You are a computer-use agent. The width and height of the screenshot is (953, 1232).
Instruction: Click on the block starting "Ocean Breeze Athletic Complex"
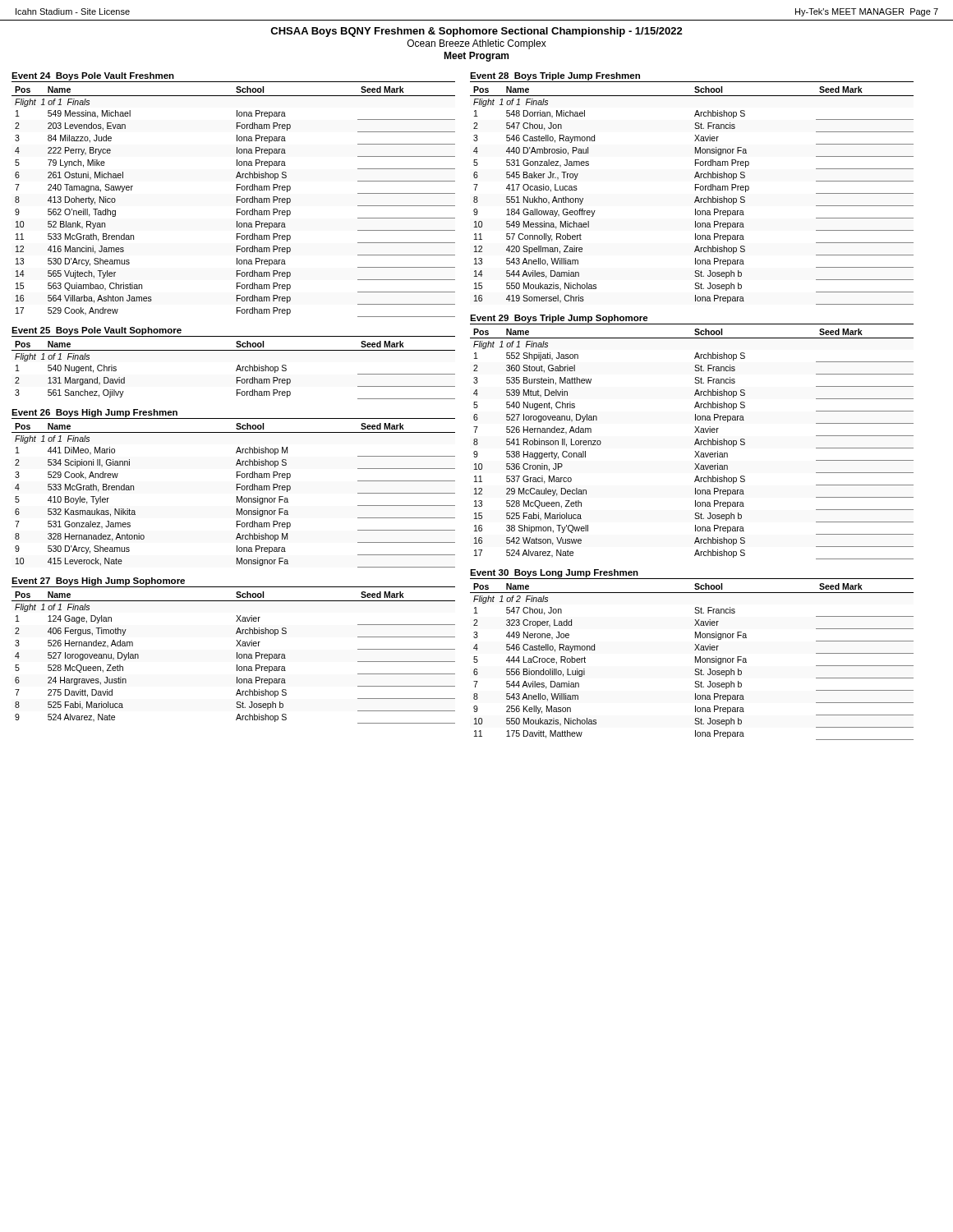(476, 44)
